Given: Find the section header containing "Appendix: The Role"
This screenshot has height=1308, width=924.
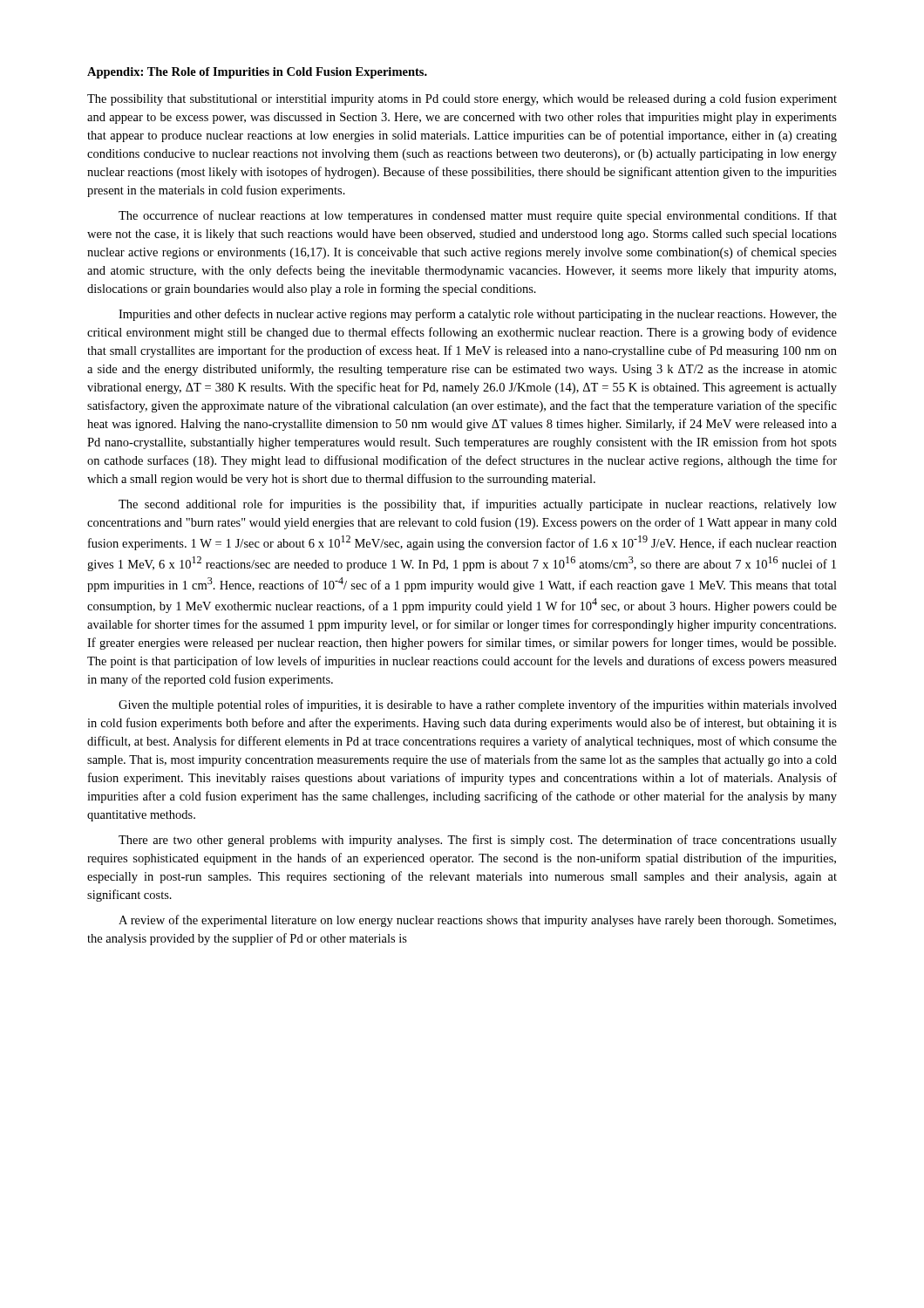Looking at the screenshot, I should (x=257, y=71).
